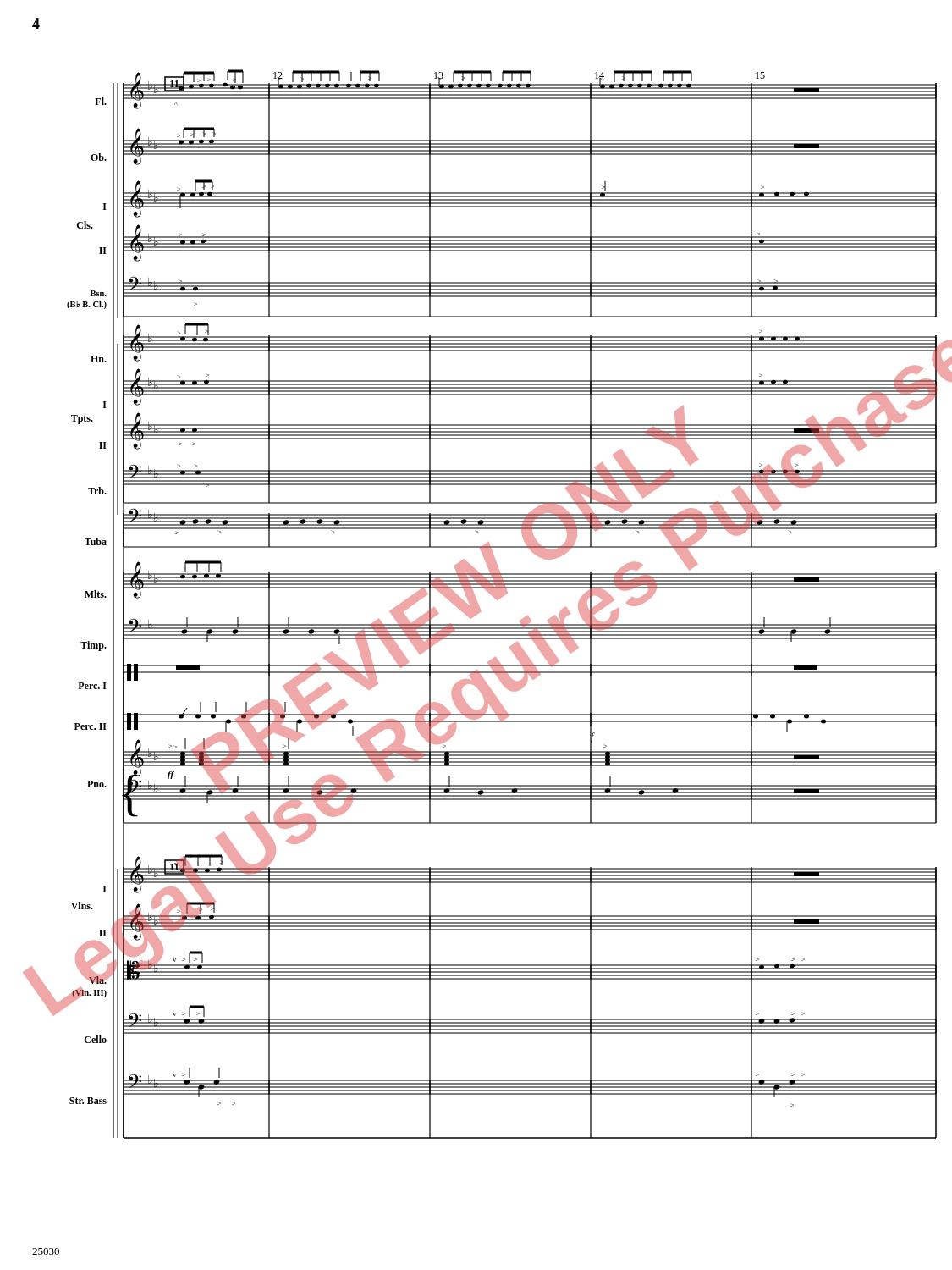The width and height of the screenshot is (952, 1270).
Task: Select the illustration
Action: pyautogui.click(x=487, y=632)
